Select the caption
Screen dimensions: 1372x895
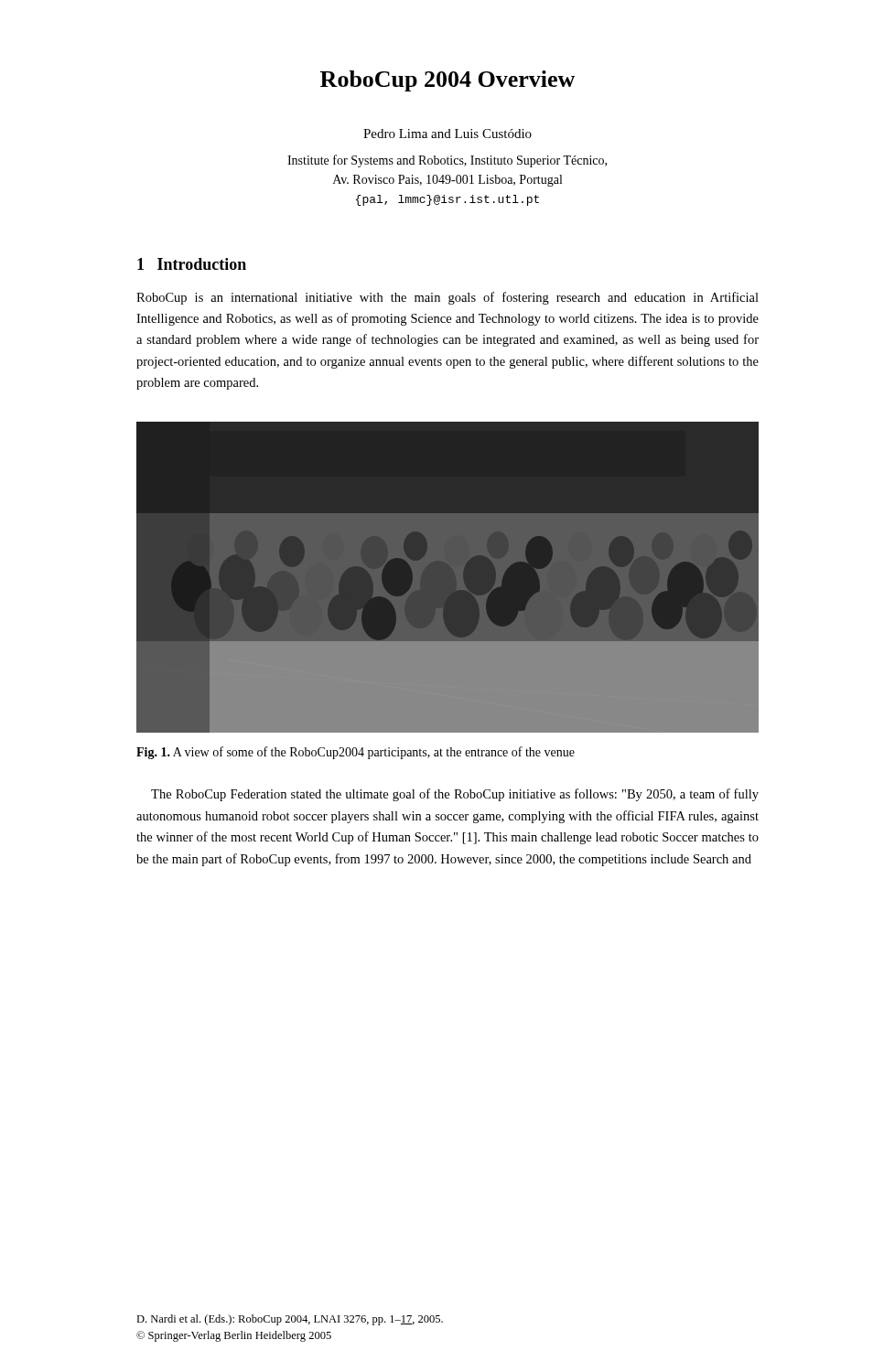click(x=356, y=752)
